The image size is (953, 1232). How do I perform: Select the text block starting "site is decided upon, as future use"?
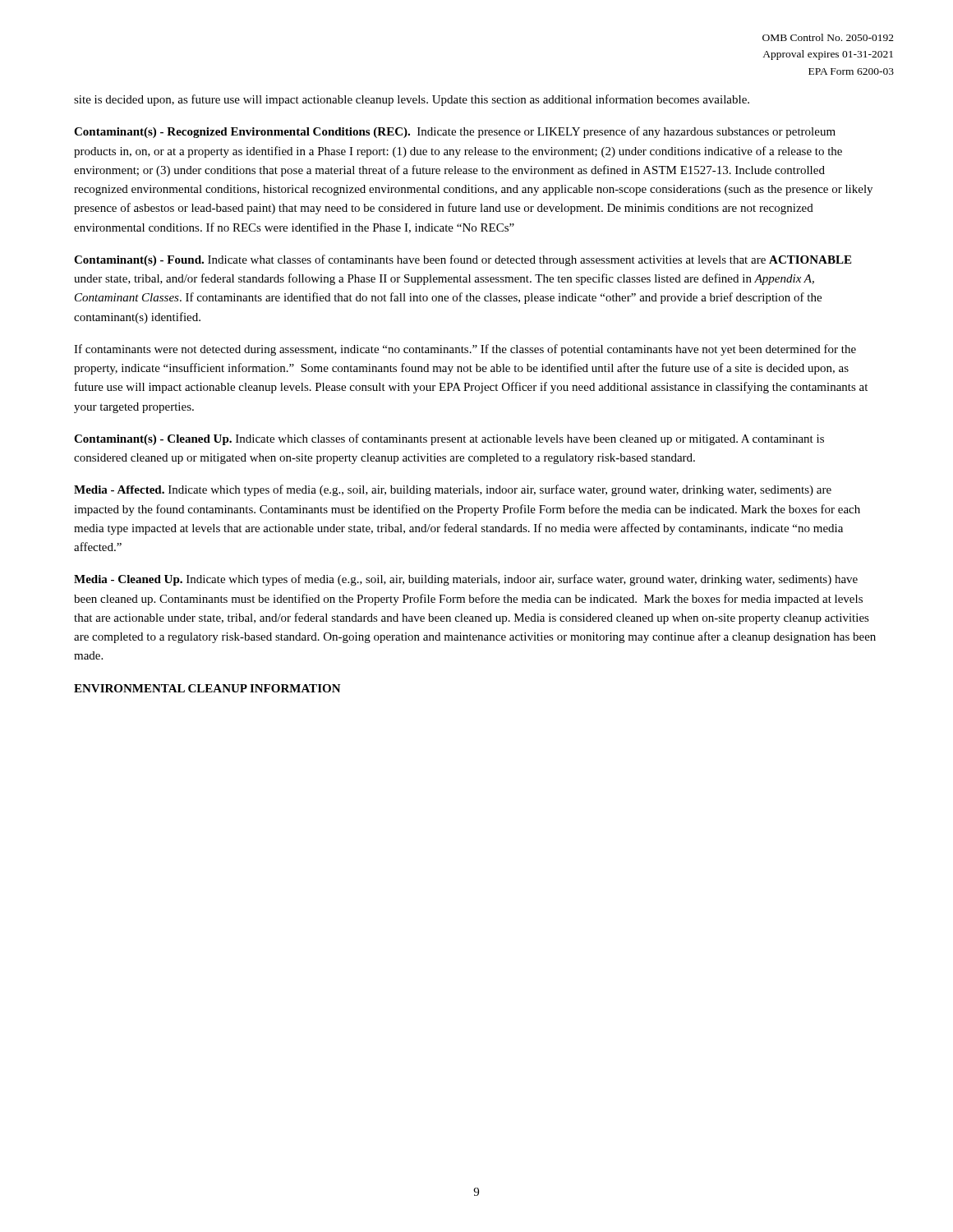pos(476,100)
